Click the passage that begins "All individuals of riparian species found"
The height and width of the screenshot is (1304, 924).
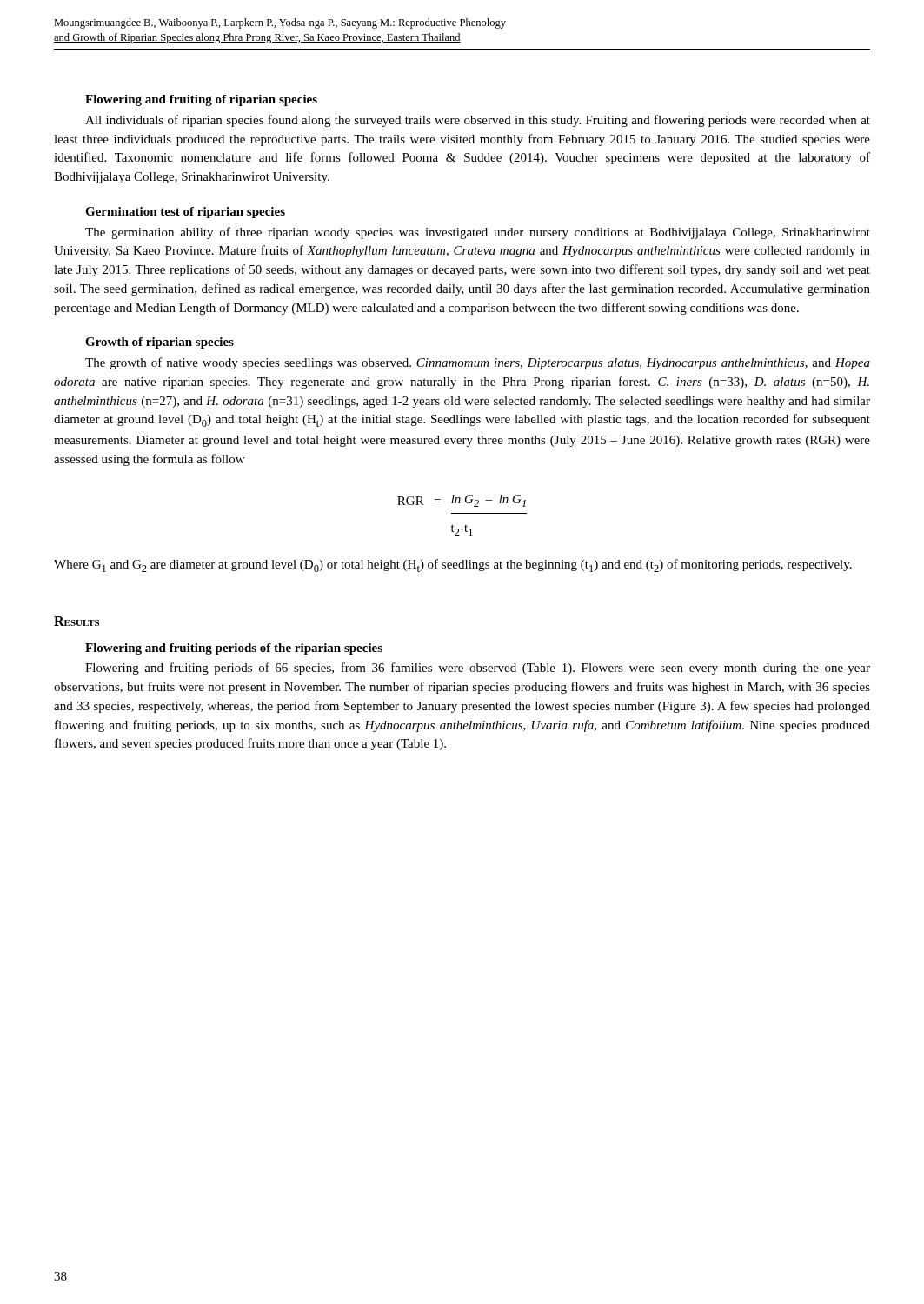coord(462,148)
